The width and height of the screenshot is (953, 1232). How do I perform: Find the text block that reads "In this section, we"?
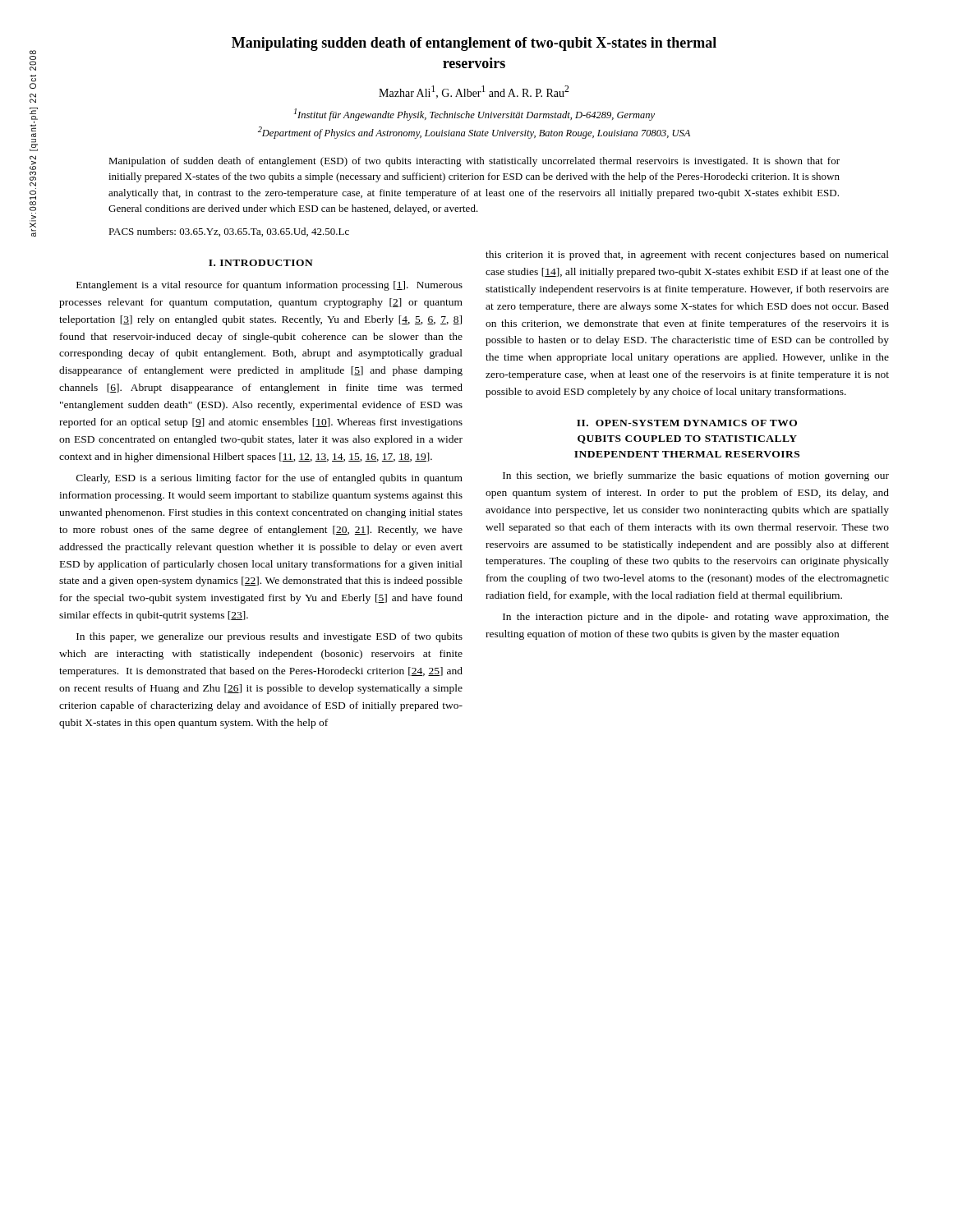tap(687, 555)
